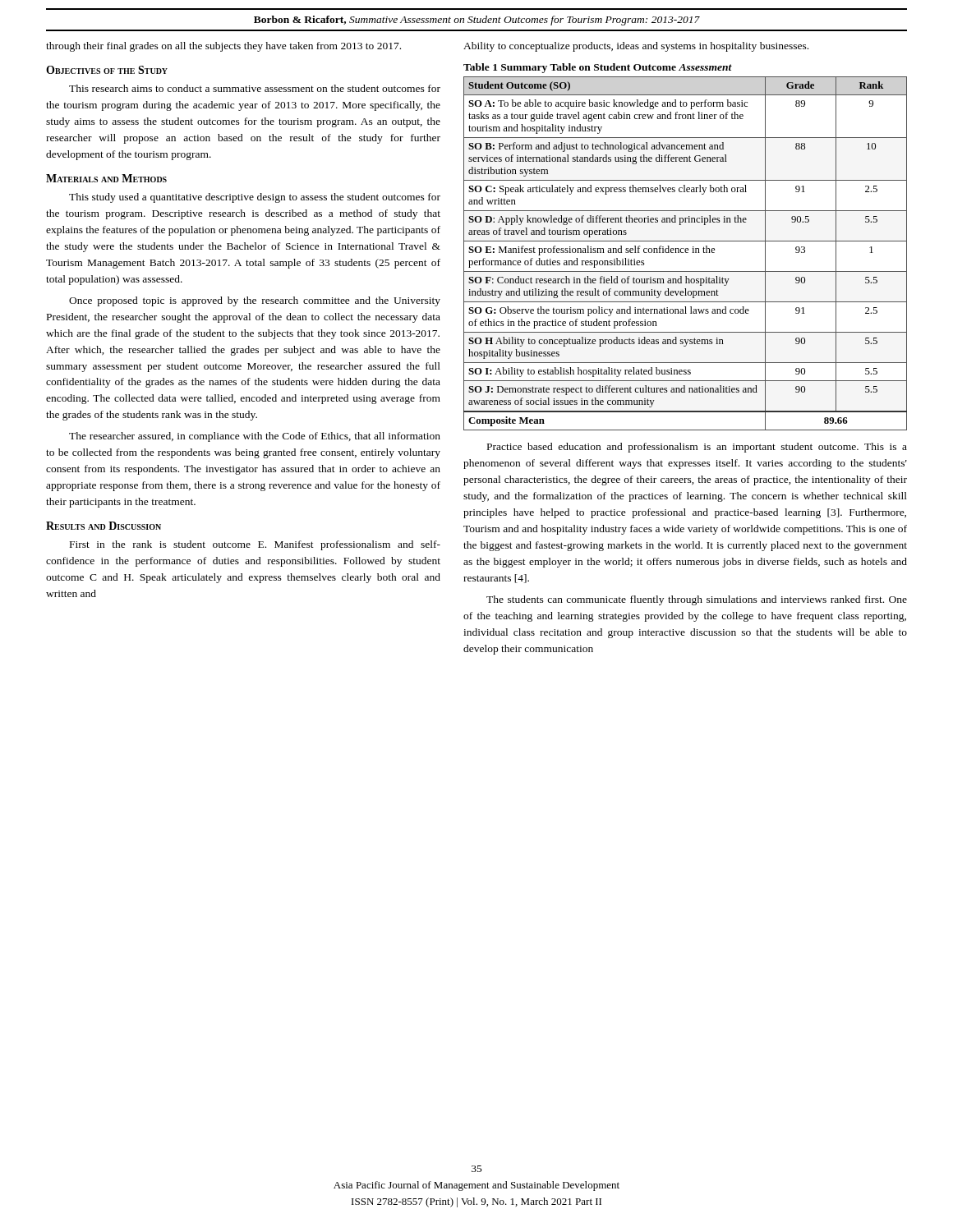Locate the section header that says "Objectives of the Study"
The image size is (953, 1232).
(x=107, y=70)
